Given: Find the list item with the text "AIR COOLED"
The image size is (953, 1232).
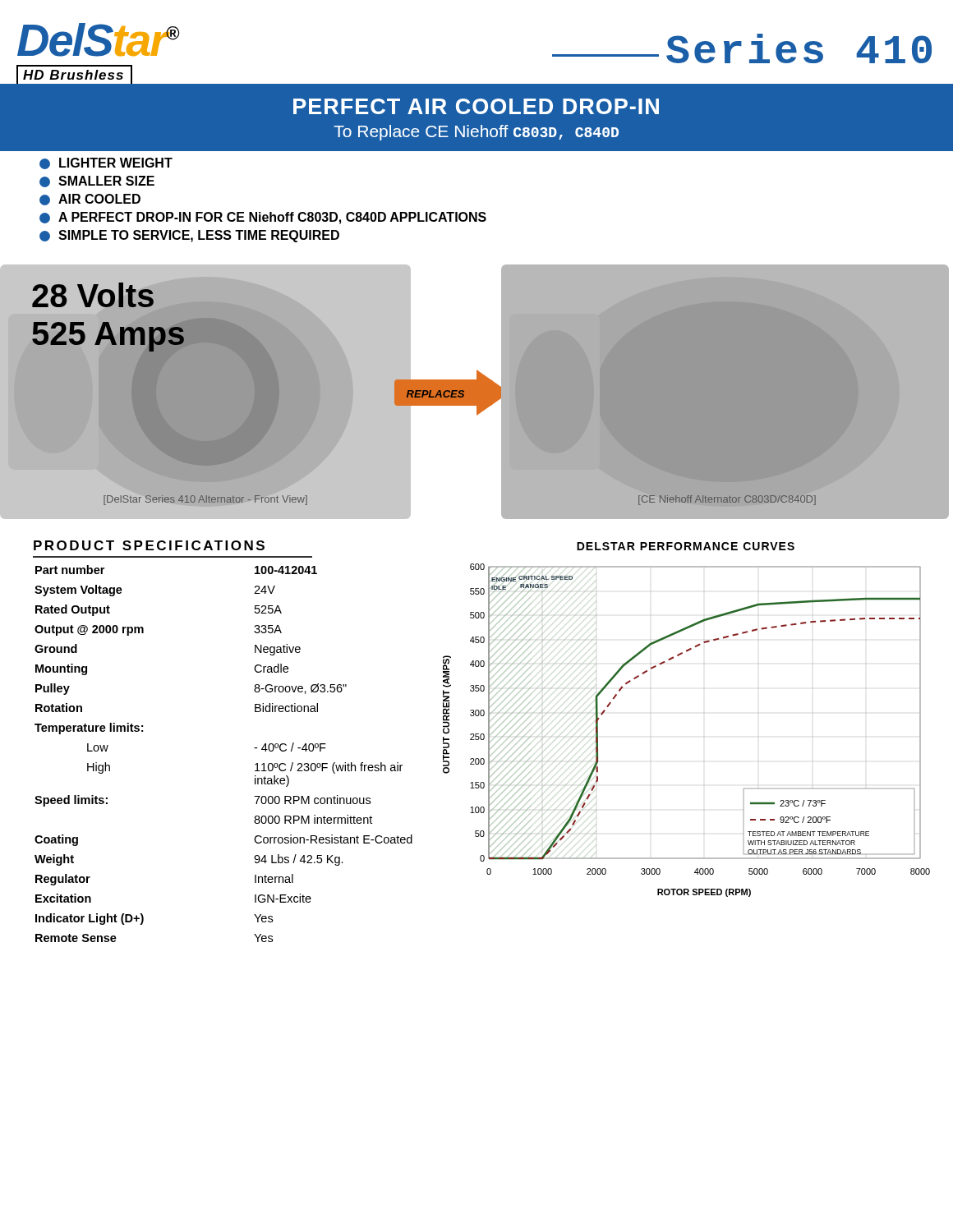Looking at the screenshot, I should pyautogui.click(x=90, y=200).
